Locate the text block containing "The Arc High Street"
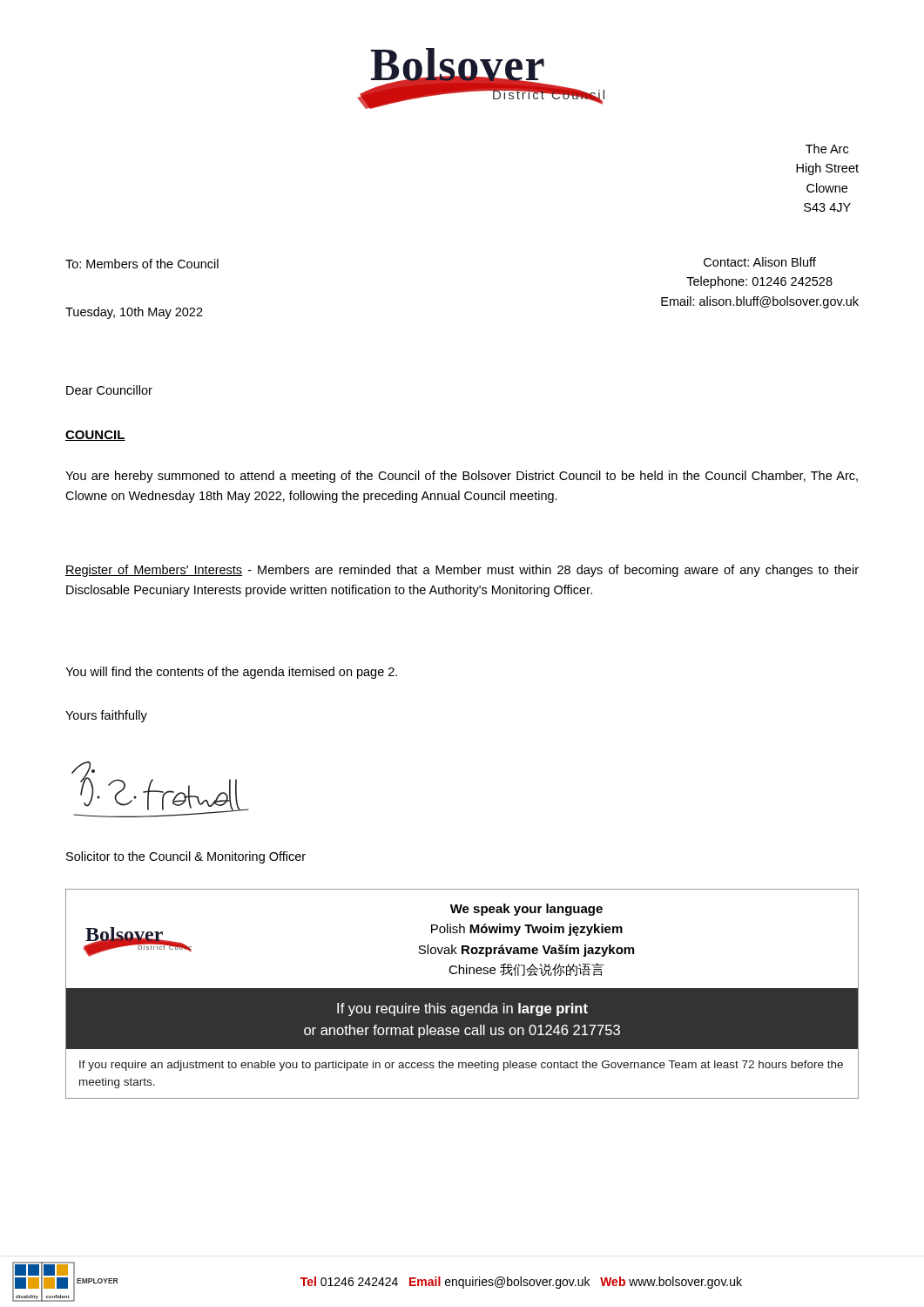 [827, 178]
